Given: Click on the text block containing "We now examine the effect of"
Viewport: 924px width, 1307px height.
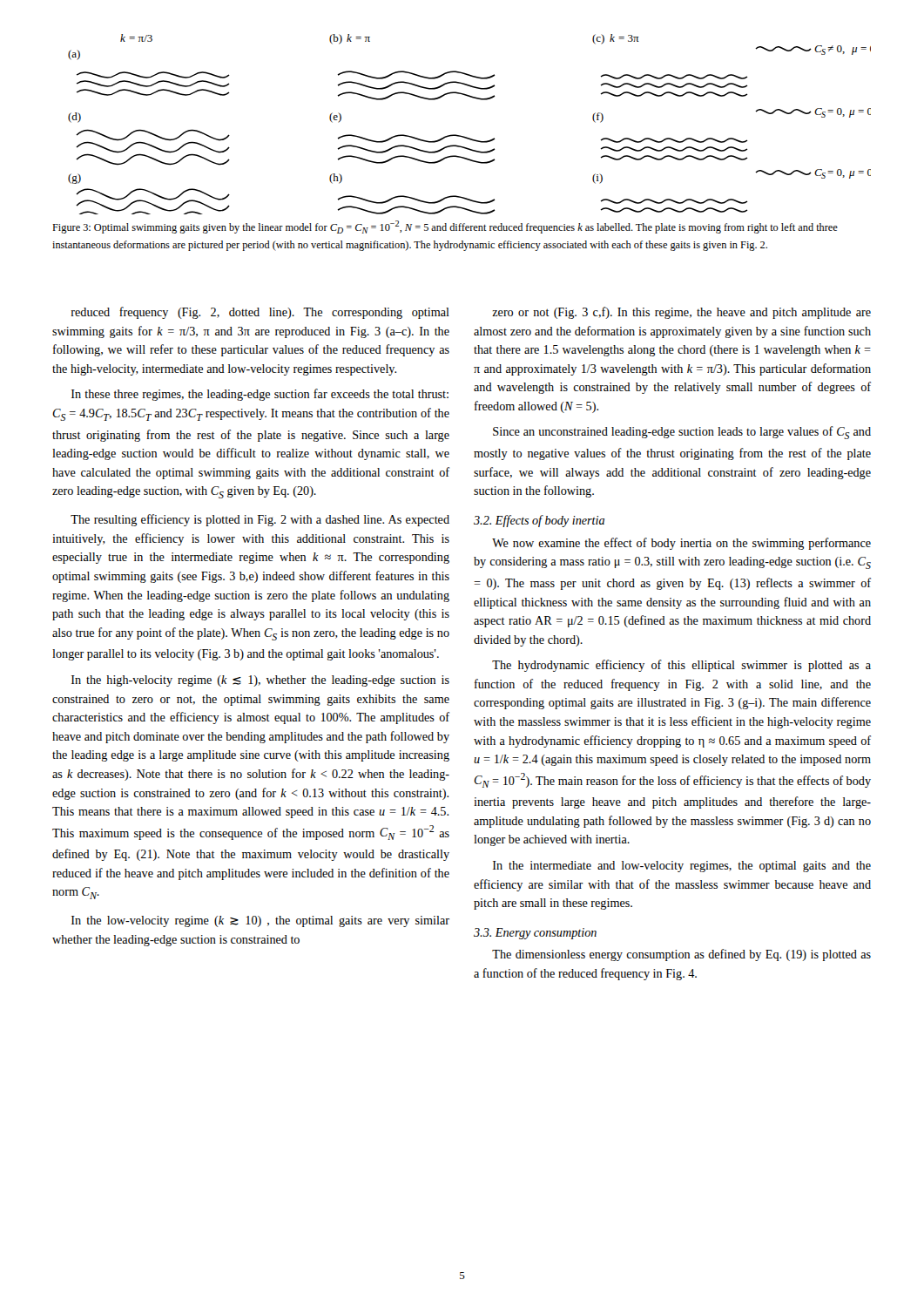Looking at the screenshot, I should [x=672, y=723].
